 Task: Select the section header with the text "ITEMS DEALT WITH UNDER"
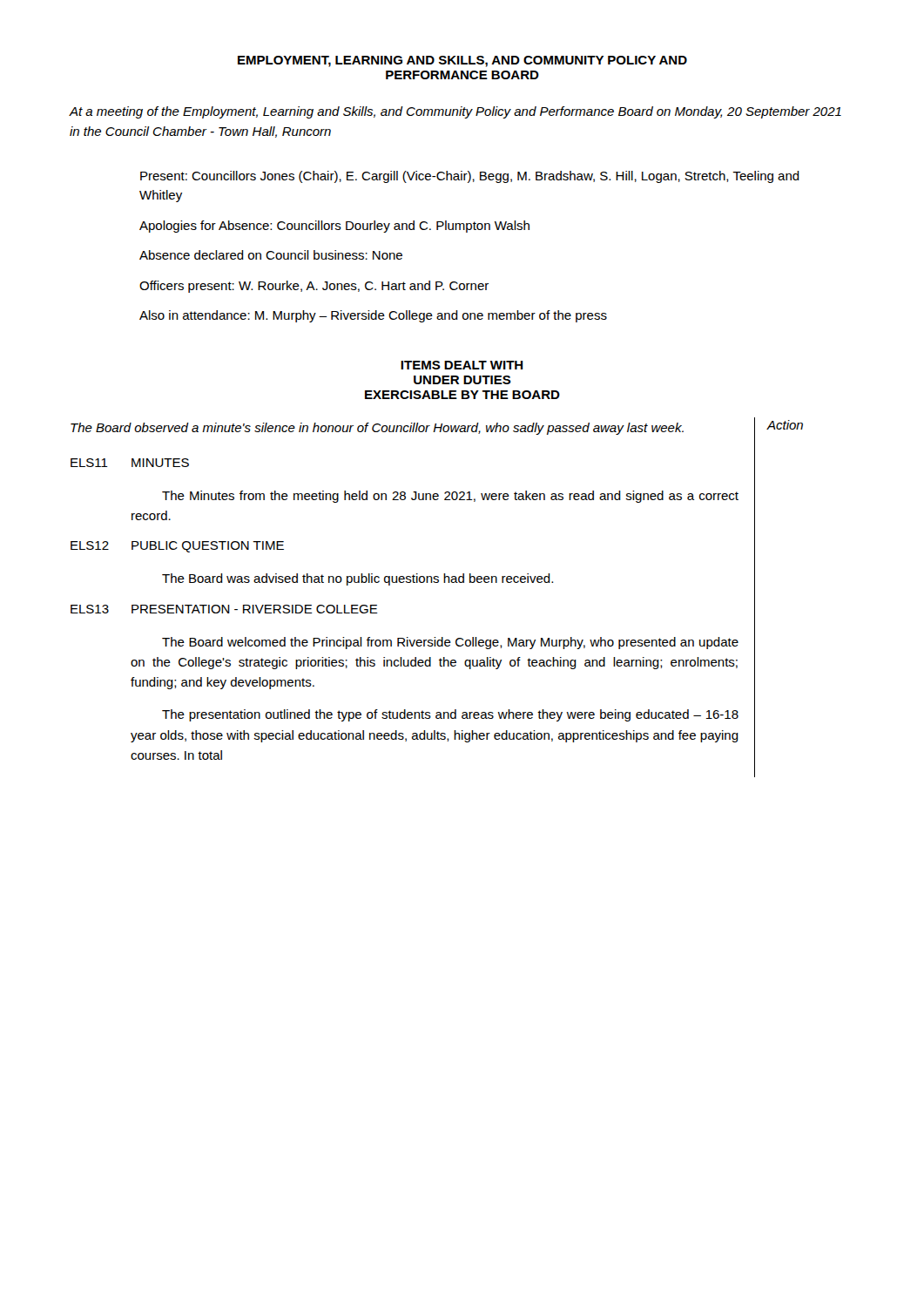tap(462, 379)
